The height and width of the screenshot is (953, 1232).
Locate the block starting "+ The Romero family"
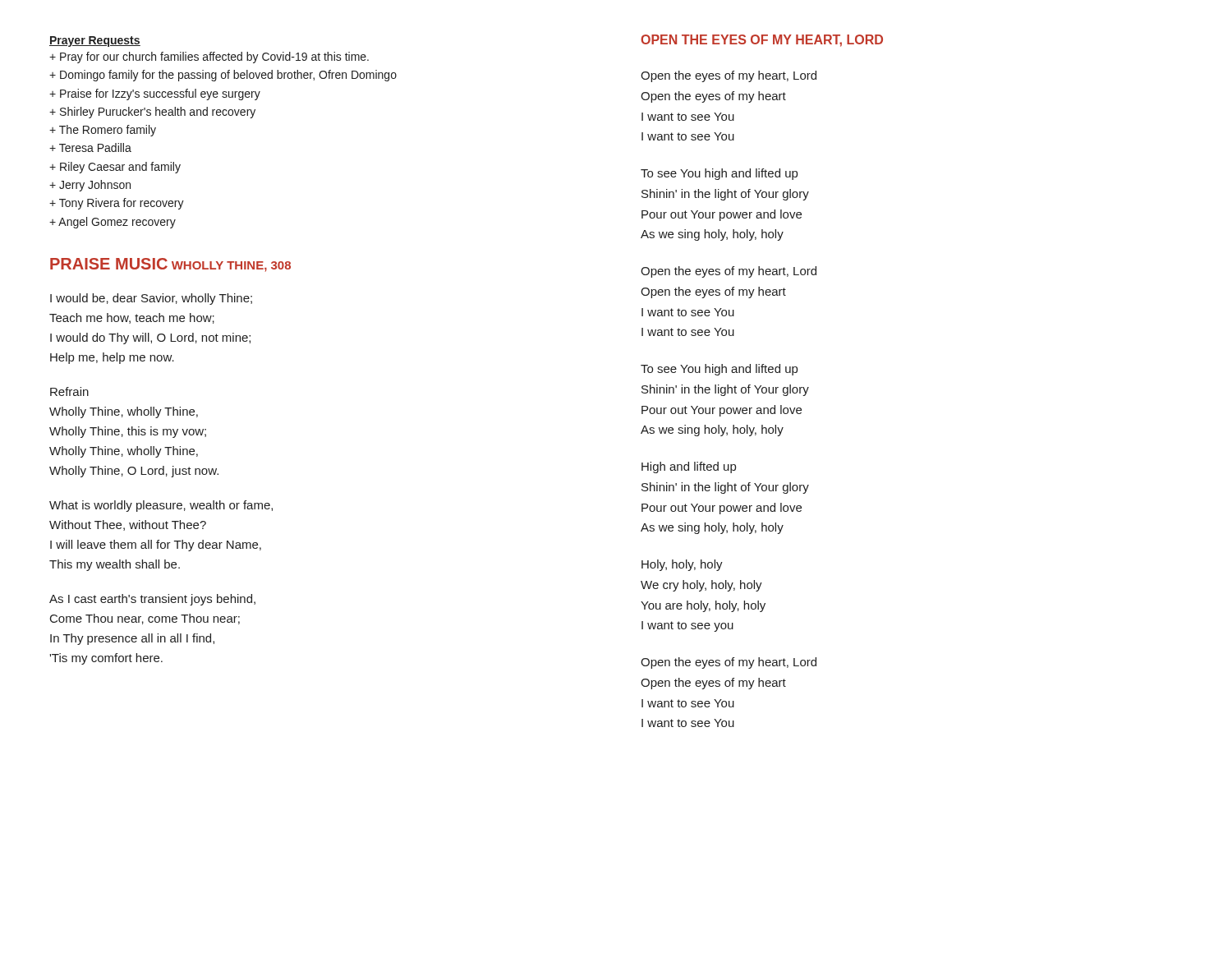[x=103, y=130]
